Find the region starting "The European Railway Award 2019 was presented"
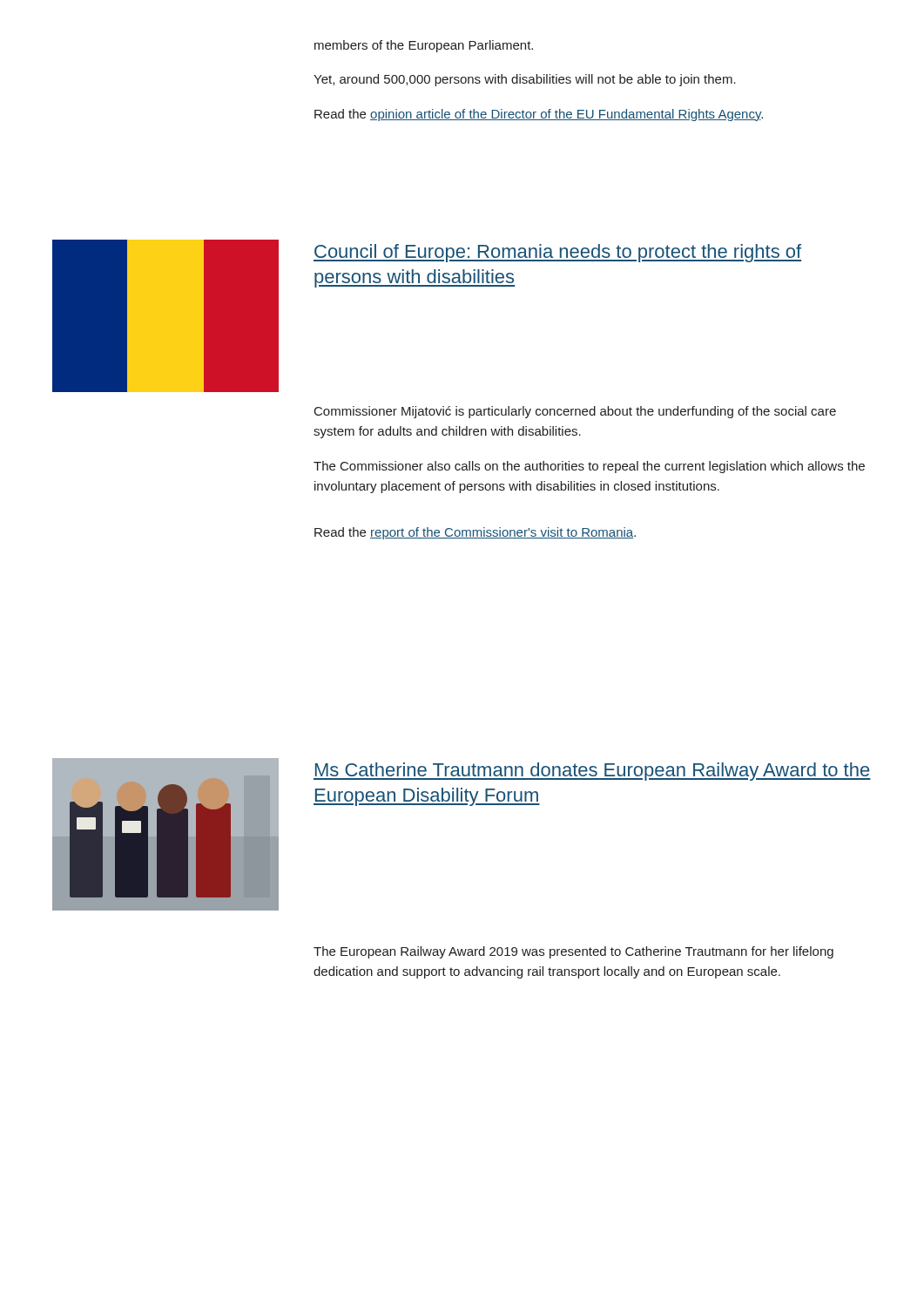Image resolution: width=924 pixels, height=1307 pixels. (x=593, y=961)
